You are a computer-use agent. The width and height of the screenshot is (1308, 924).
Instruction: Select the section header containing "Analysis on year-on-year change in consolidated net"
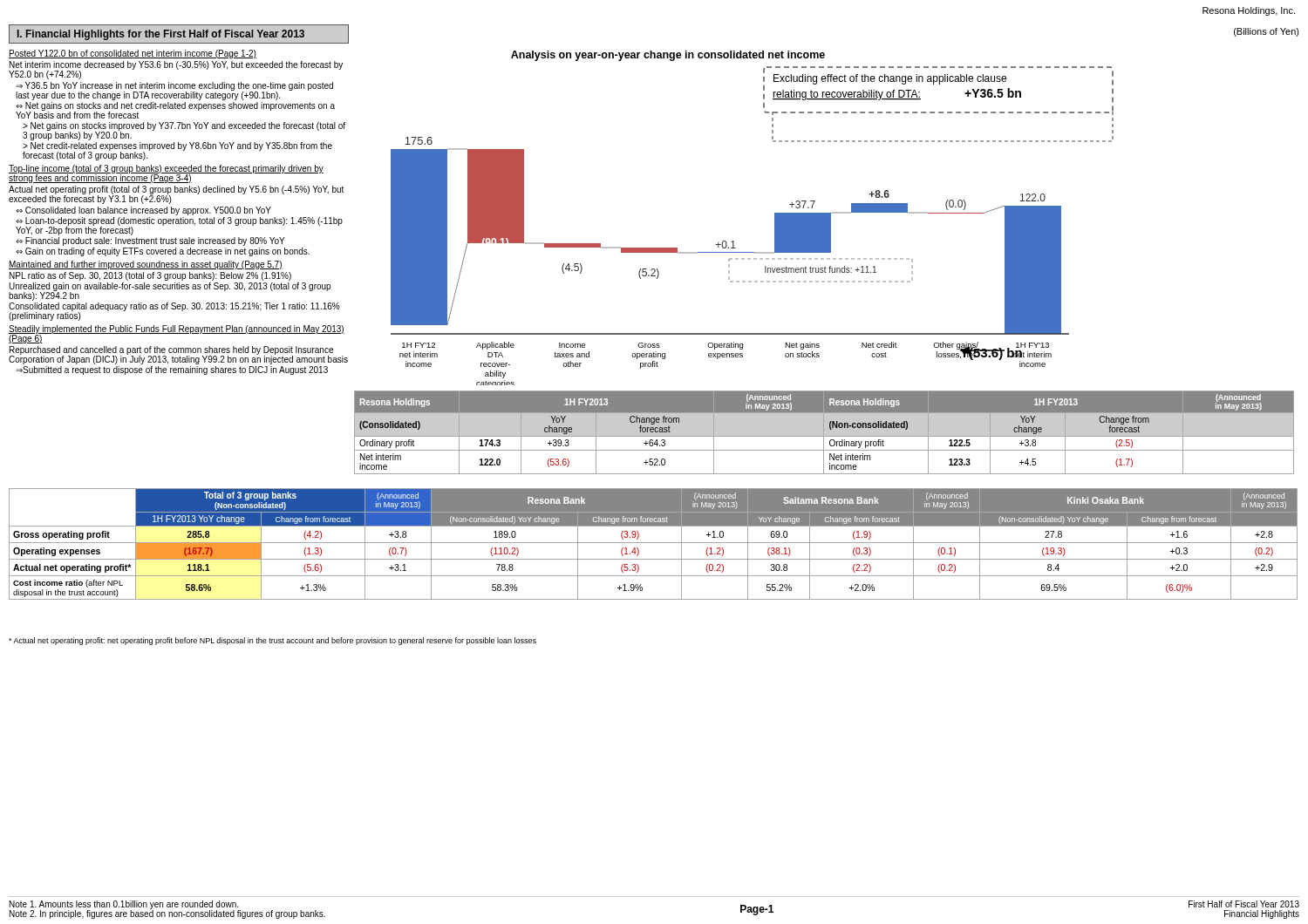click(x=668, y=55)
